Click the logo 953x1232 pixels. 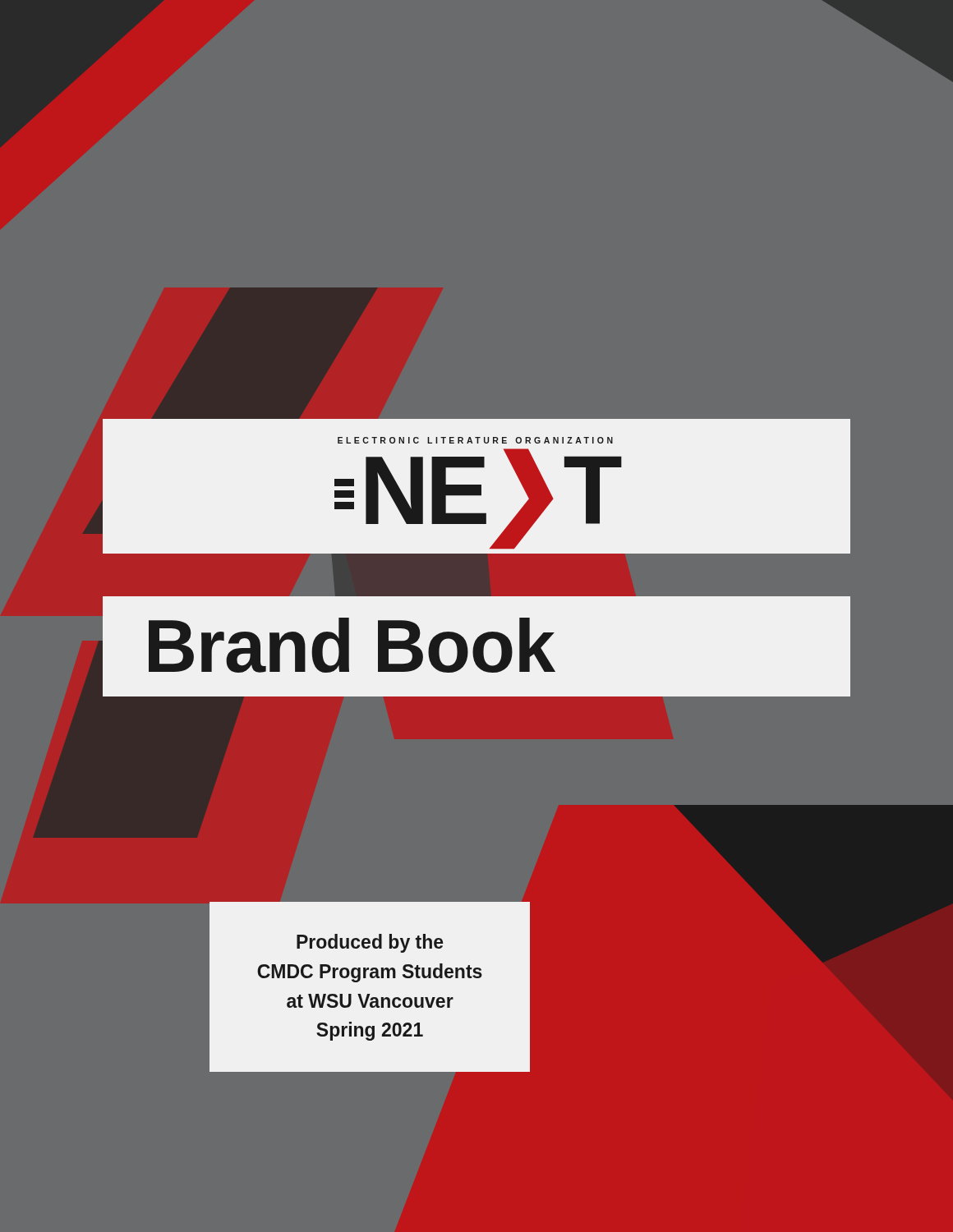476,486
